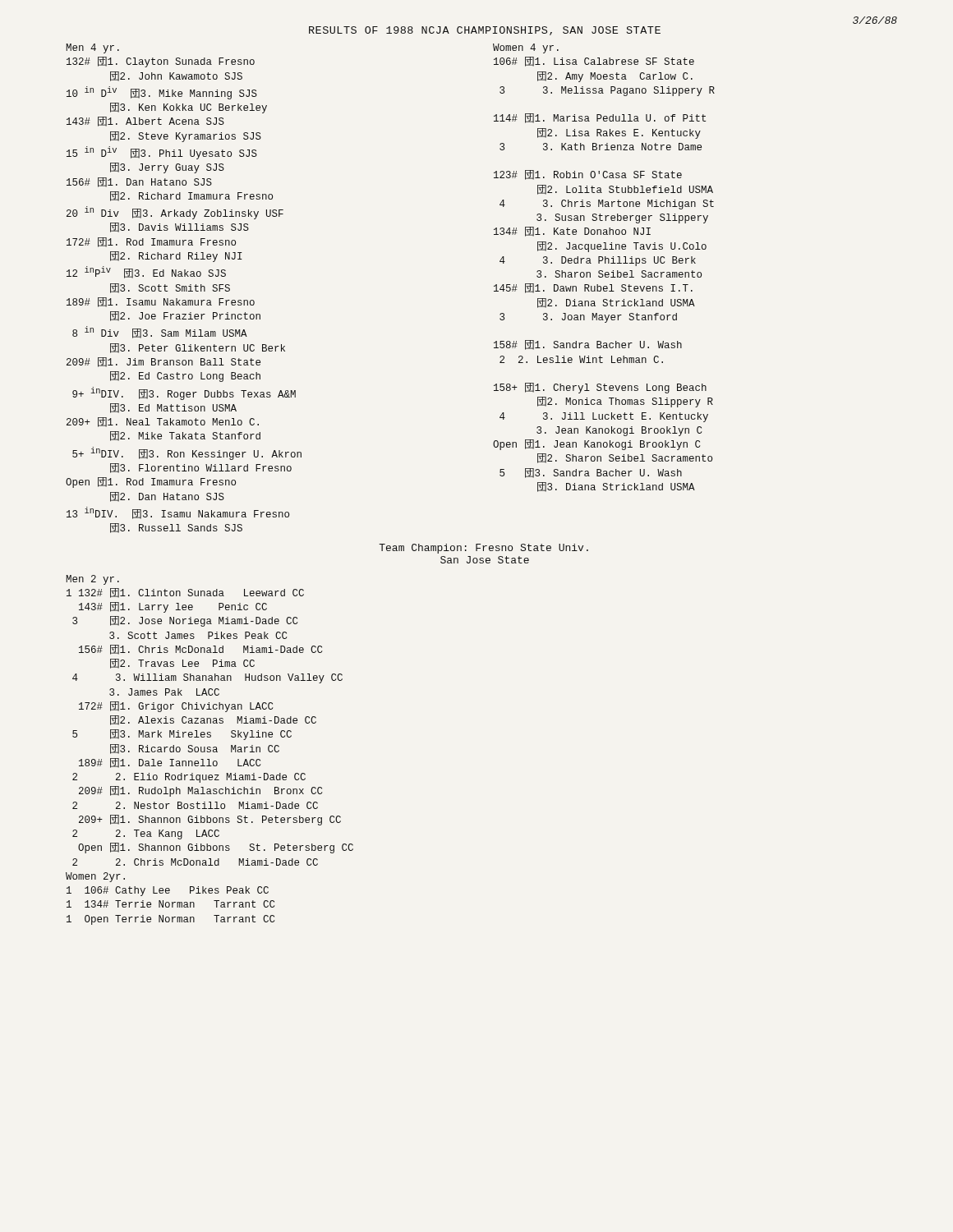This screenshot has height=1232, width=953.
Task: Find the text block containing "Team Champion: Fresno State Univ. San Jose"
Action: coord(485,554)
